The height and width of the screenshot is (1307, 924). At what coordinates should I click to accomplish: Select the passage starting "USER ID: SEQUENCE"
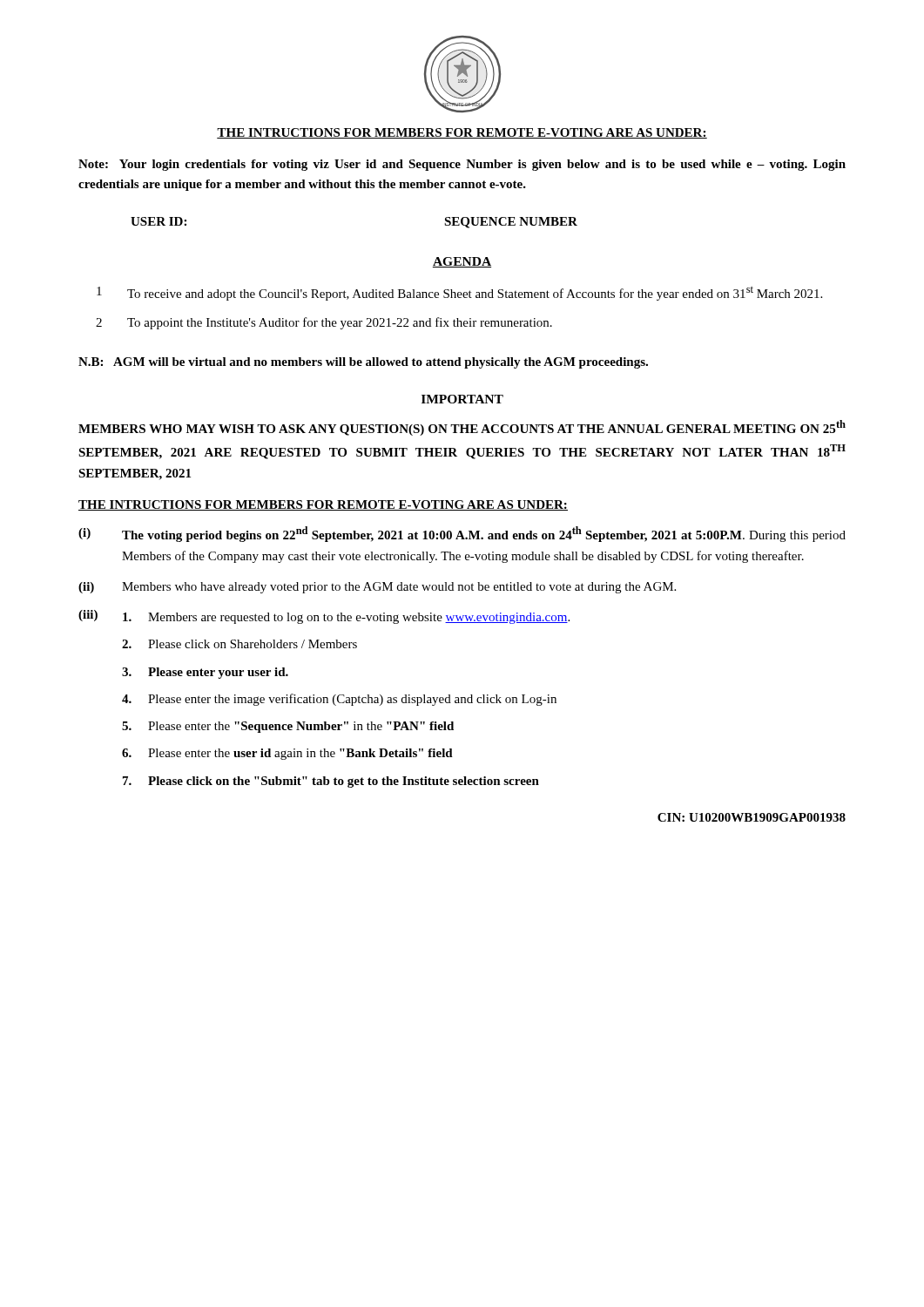[148, 223]
